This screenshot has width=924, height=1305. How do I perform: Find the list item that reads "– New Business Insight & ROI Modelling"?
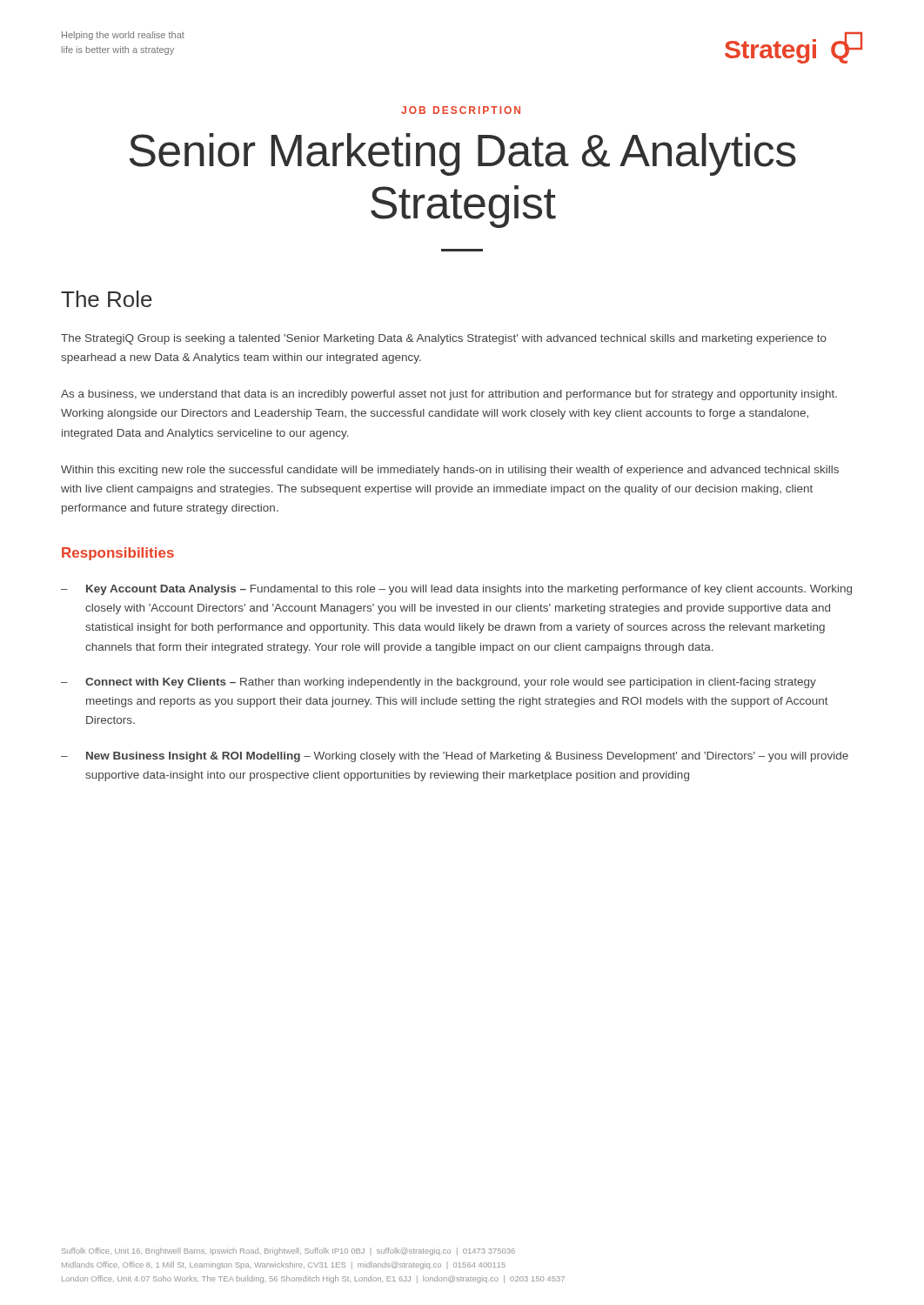coord(462,765)
